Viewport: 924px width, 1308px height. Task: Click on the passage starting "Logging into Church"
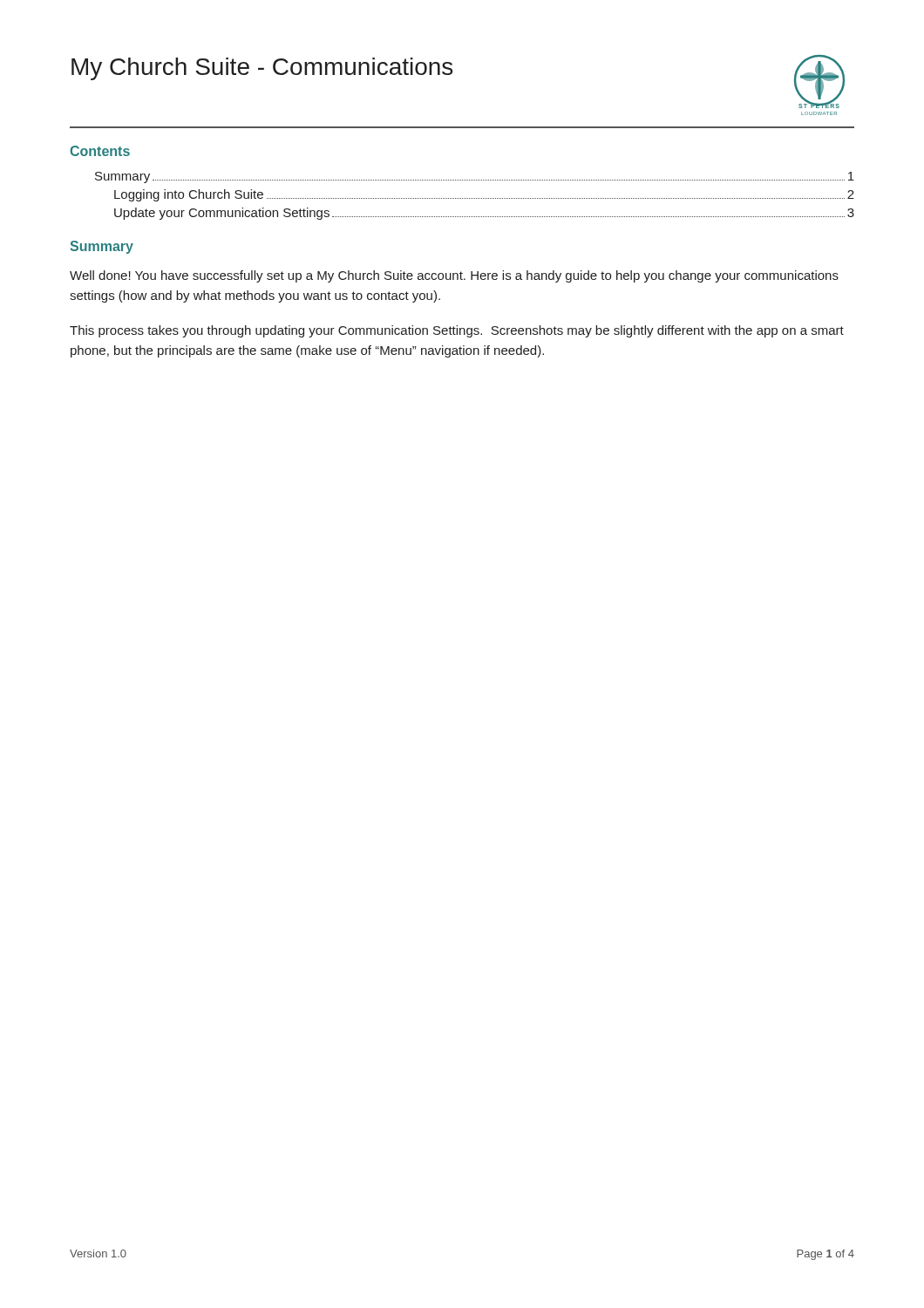[484, 194]
